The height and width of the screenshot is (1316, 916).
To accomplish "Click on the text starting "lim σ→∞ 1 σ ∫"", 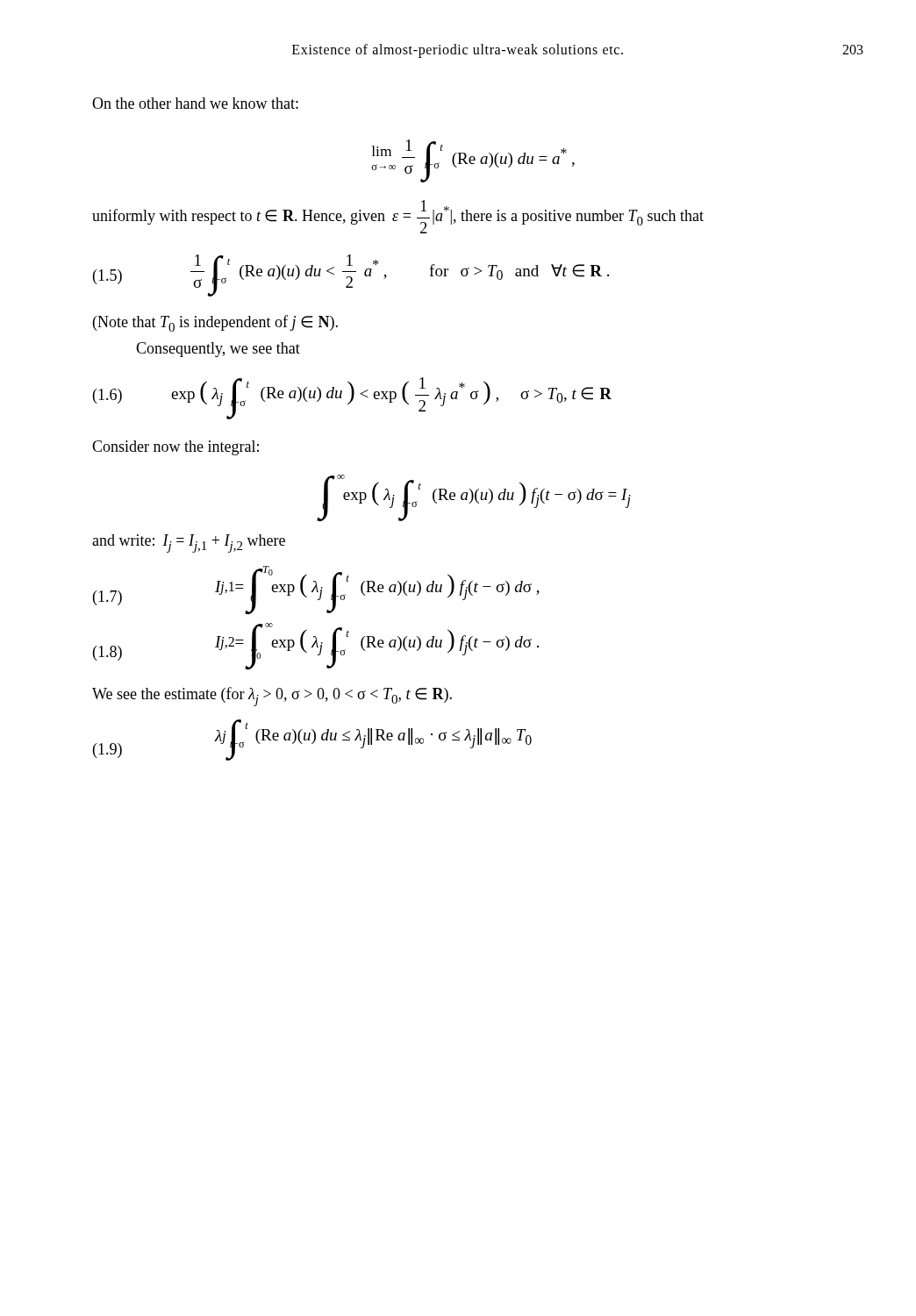I will coord(473,157).
